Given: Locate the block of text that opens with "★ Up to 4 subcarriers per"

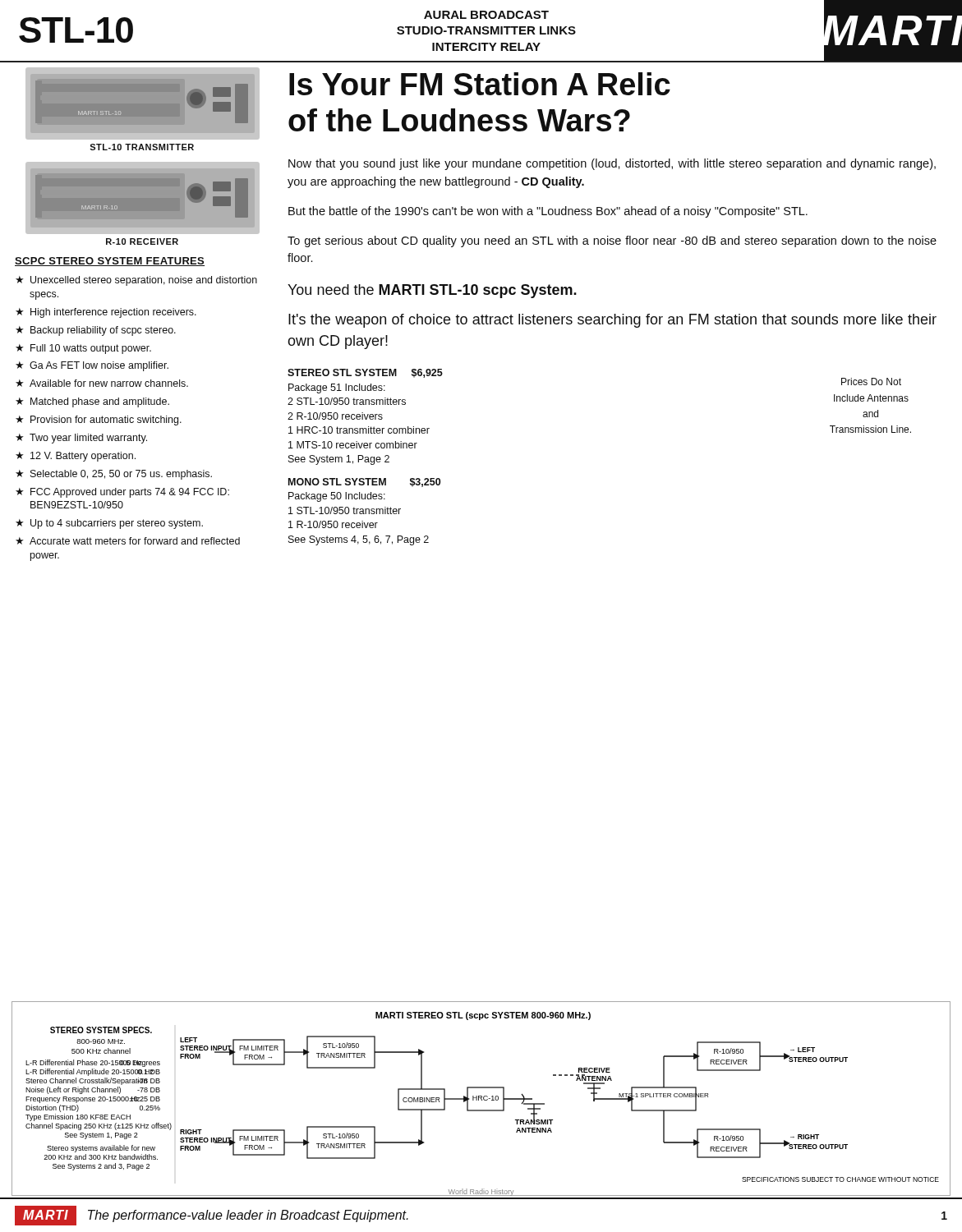Looking at the screenshot, I should tap(109, 524).
